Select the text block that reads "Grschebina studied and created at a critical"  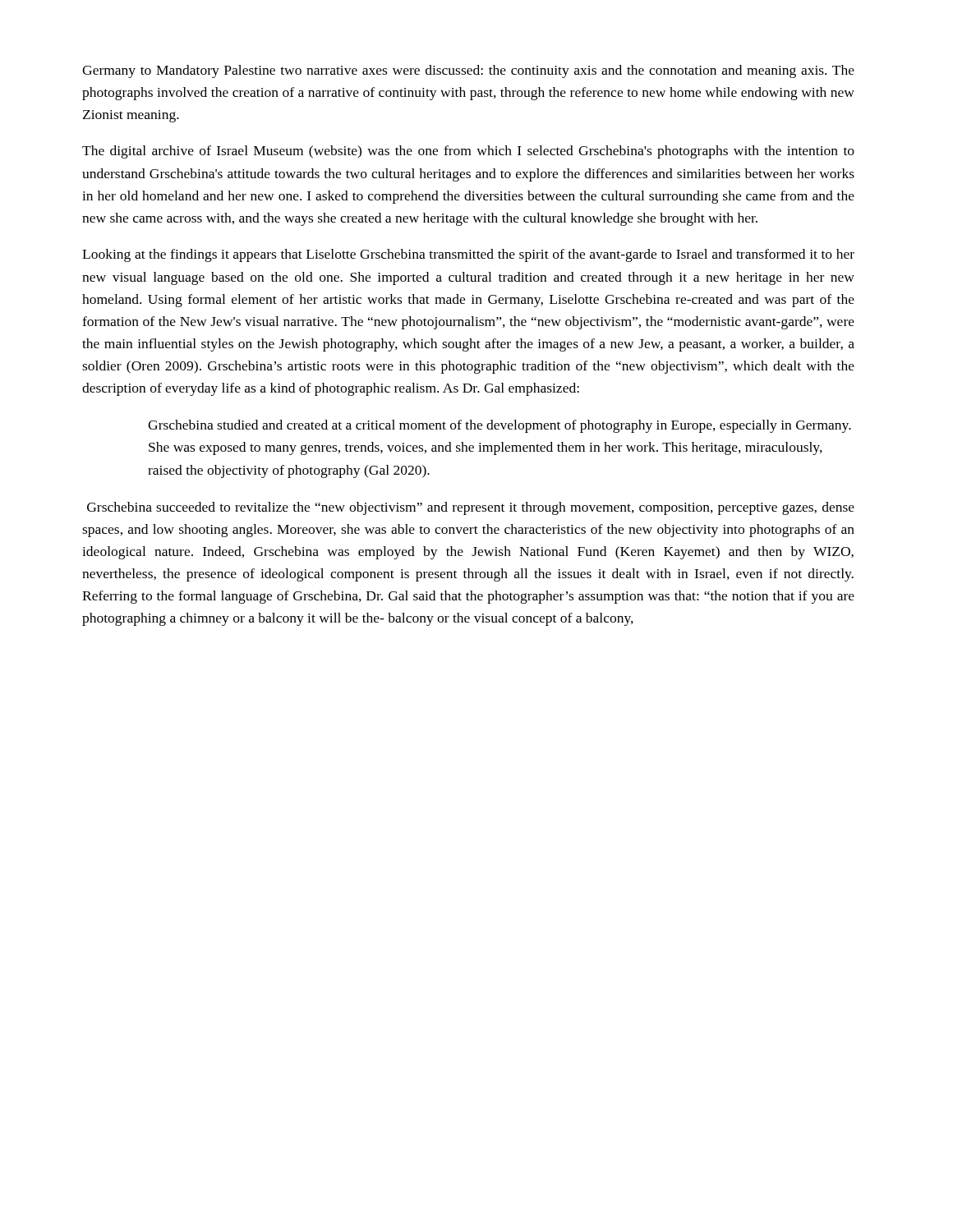click(501, 448)
